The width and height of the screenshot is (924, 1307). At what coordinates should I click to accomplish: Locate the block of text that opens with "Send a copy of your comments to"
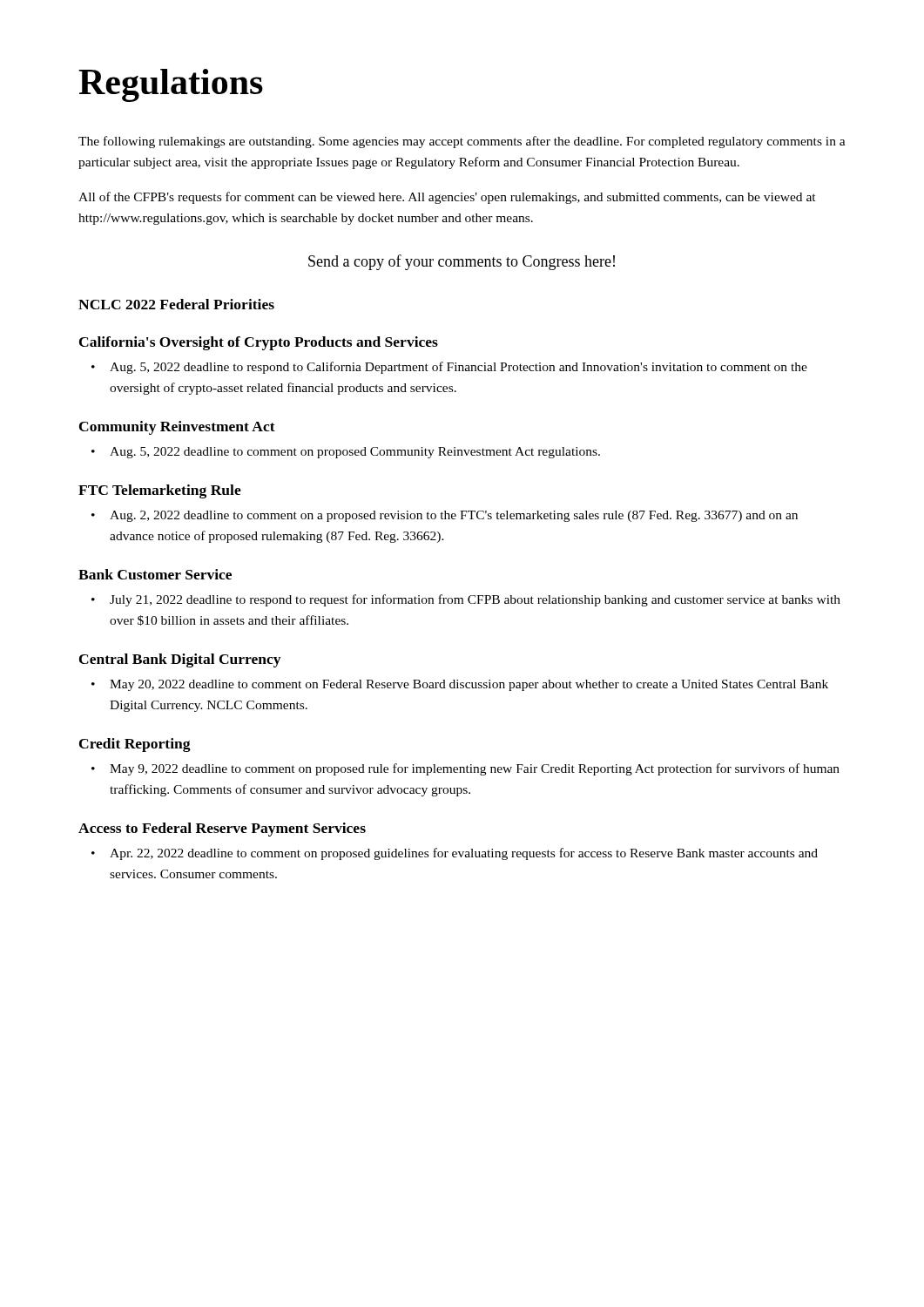pos(462,261)
